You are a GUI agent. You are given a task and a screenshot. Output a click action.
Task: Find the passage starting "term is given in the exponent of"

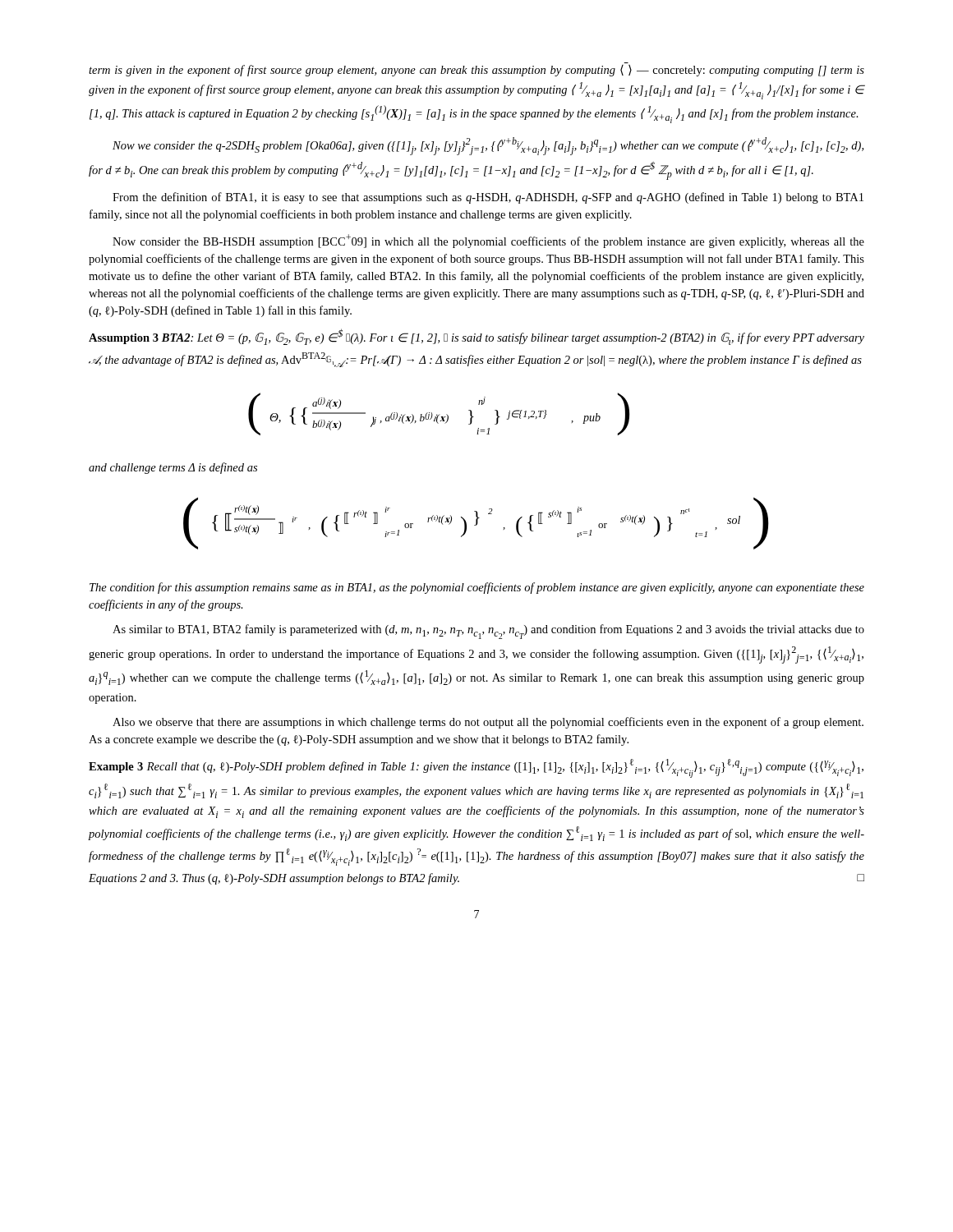pyautogui.click(x=476, y=94)
